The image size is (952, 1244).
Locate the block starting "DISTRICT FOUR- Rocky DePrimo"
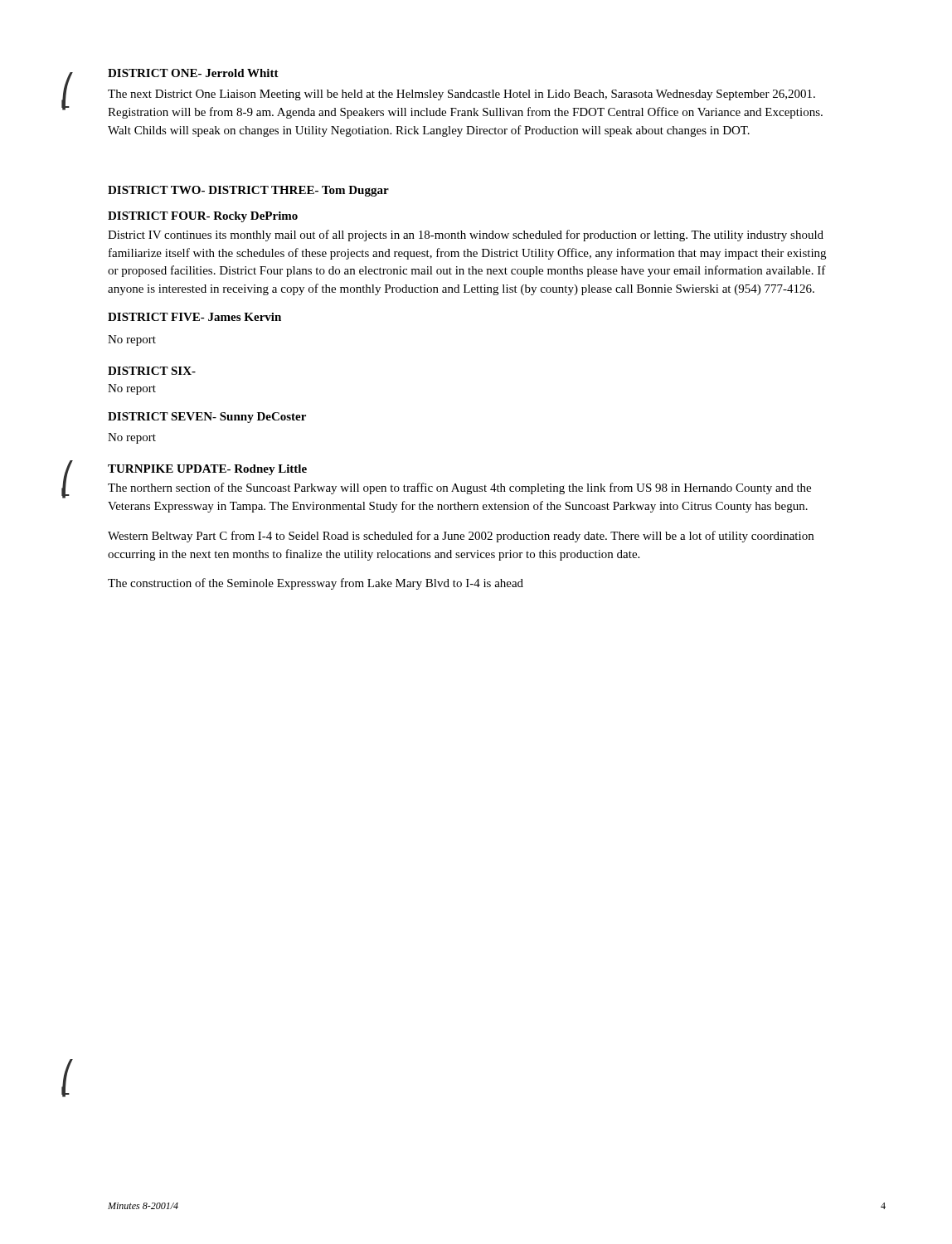[x=203, y=215]
